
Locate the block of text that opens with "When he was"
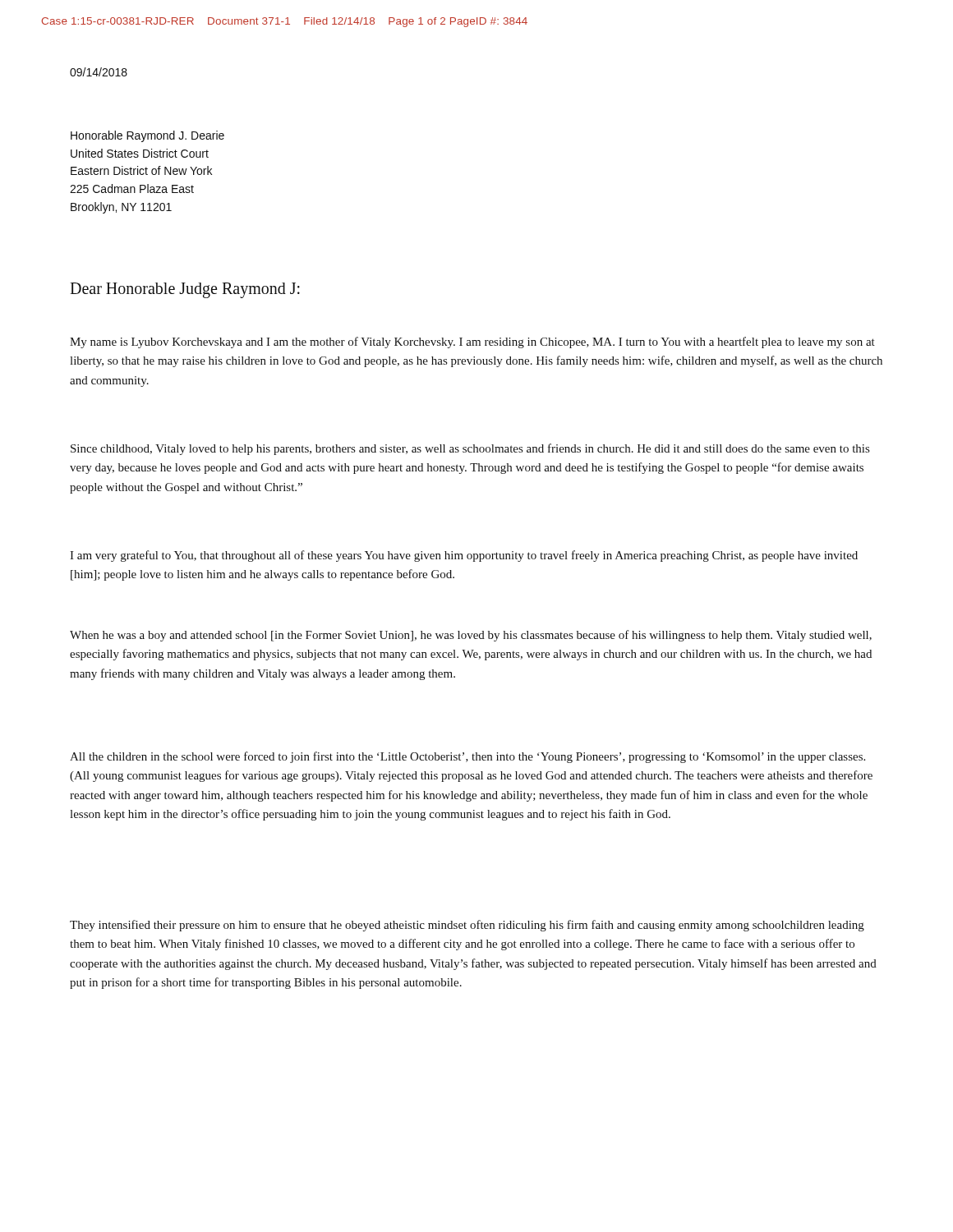(471, 654)
